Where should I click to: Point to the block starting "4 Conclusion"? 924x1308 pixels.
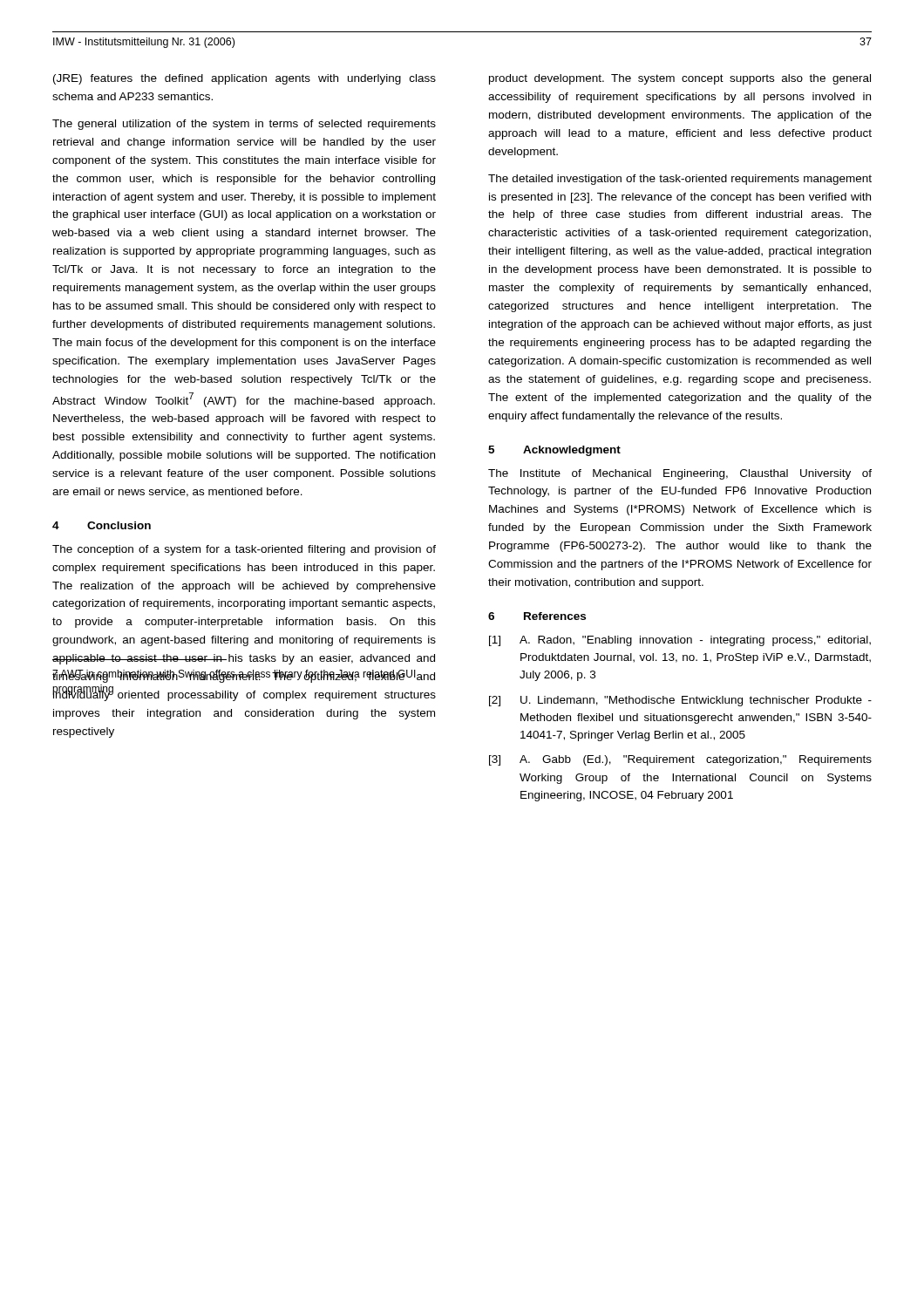click(x=102, y=525)
